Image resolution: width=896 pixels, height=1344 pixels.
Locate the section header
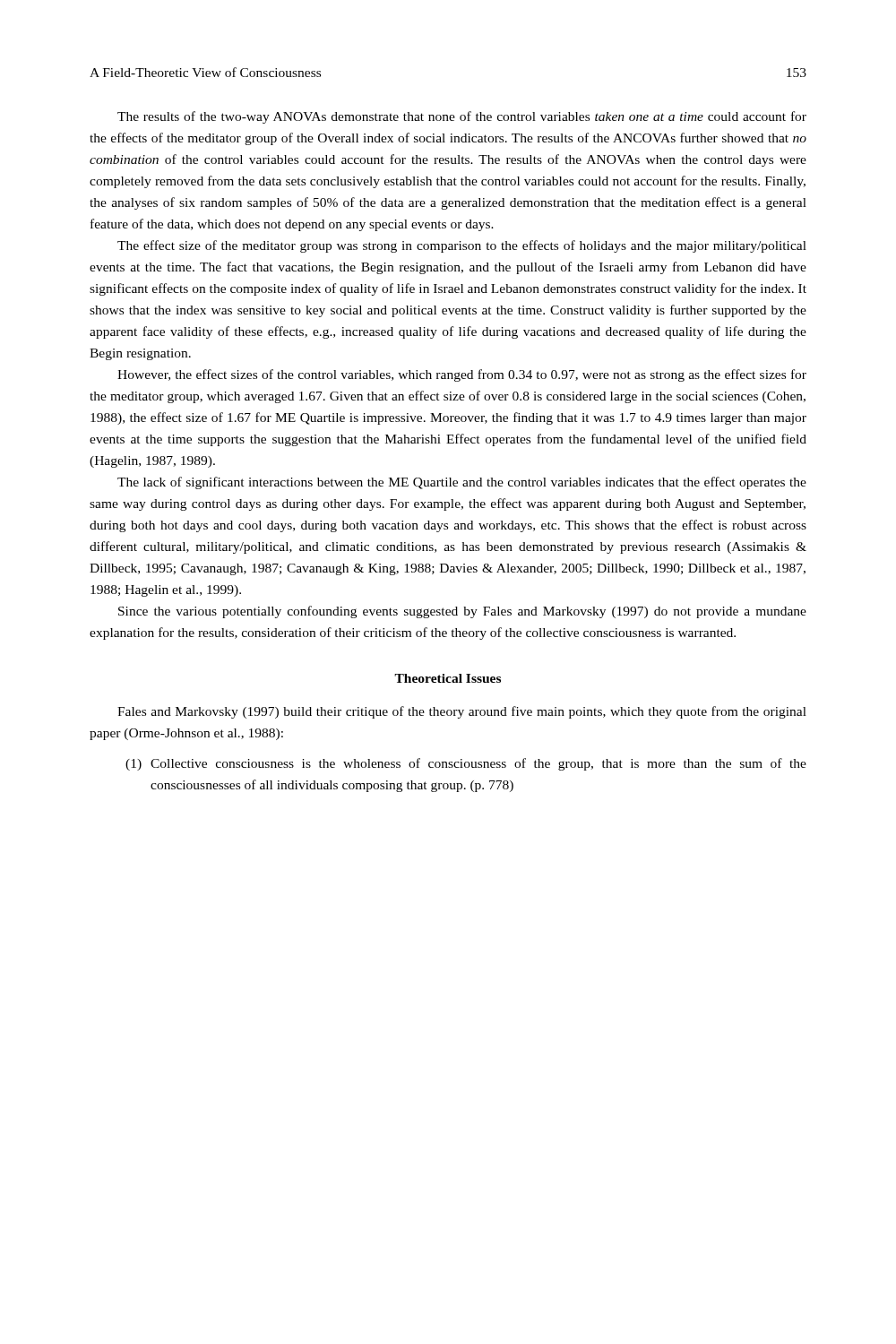tap(448, 678)
